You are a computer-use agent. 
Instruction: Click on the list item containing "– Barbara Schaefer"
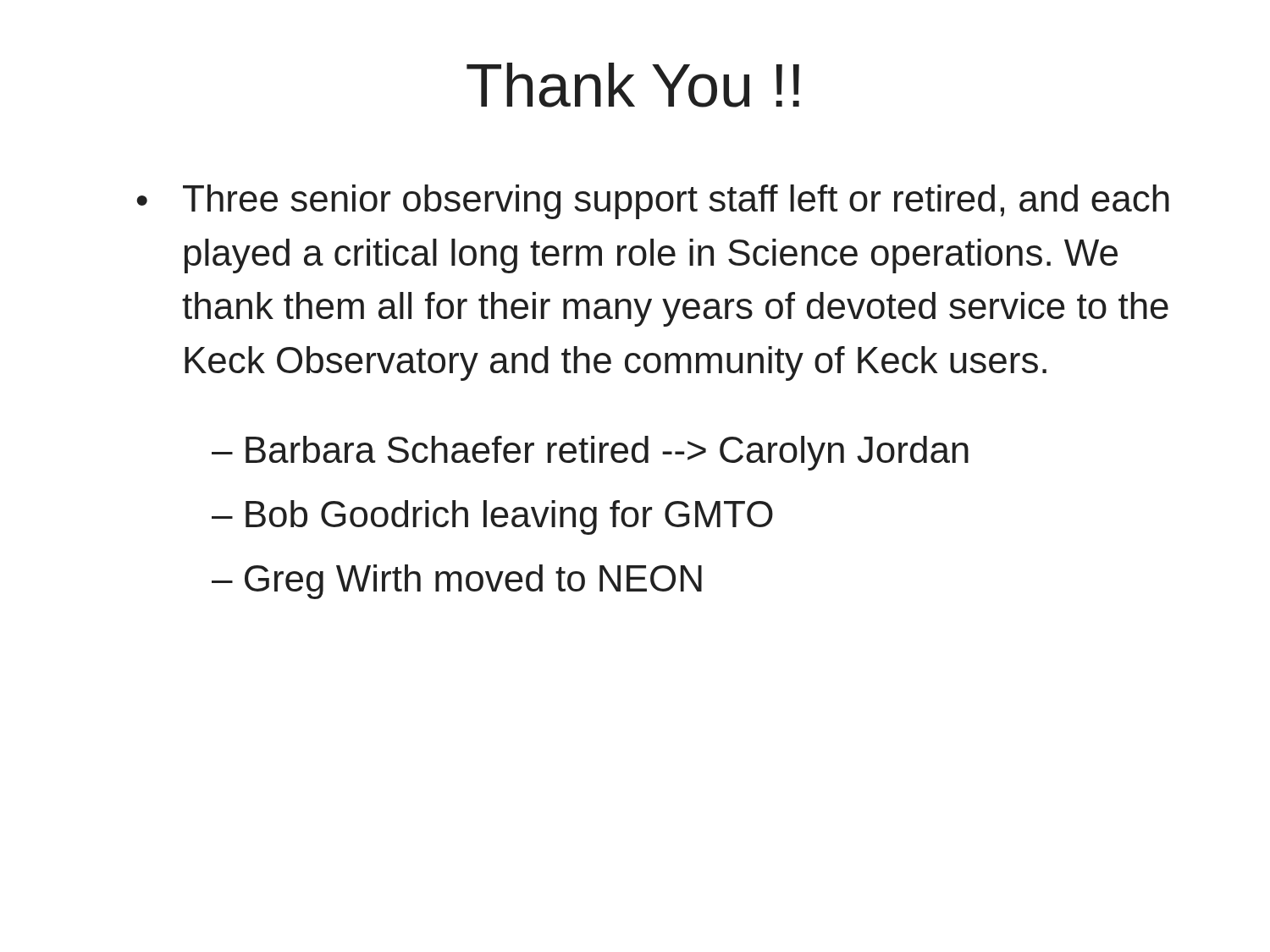pos(591,450)
